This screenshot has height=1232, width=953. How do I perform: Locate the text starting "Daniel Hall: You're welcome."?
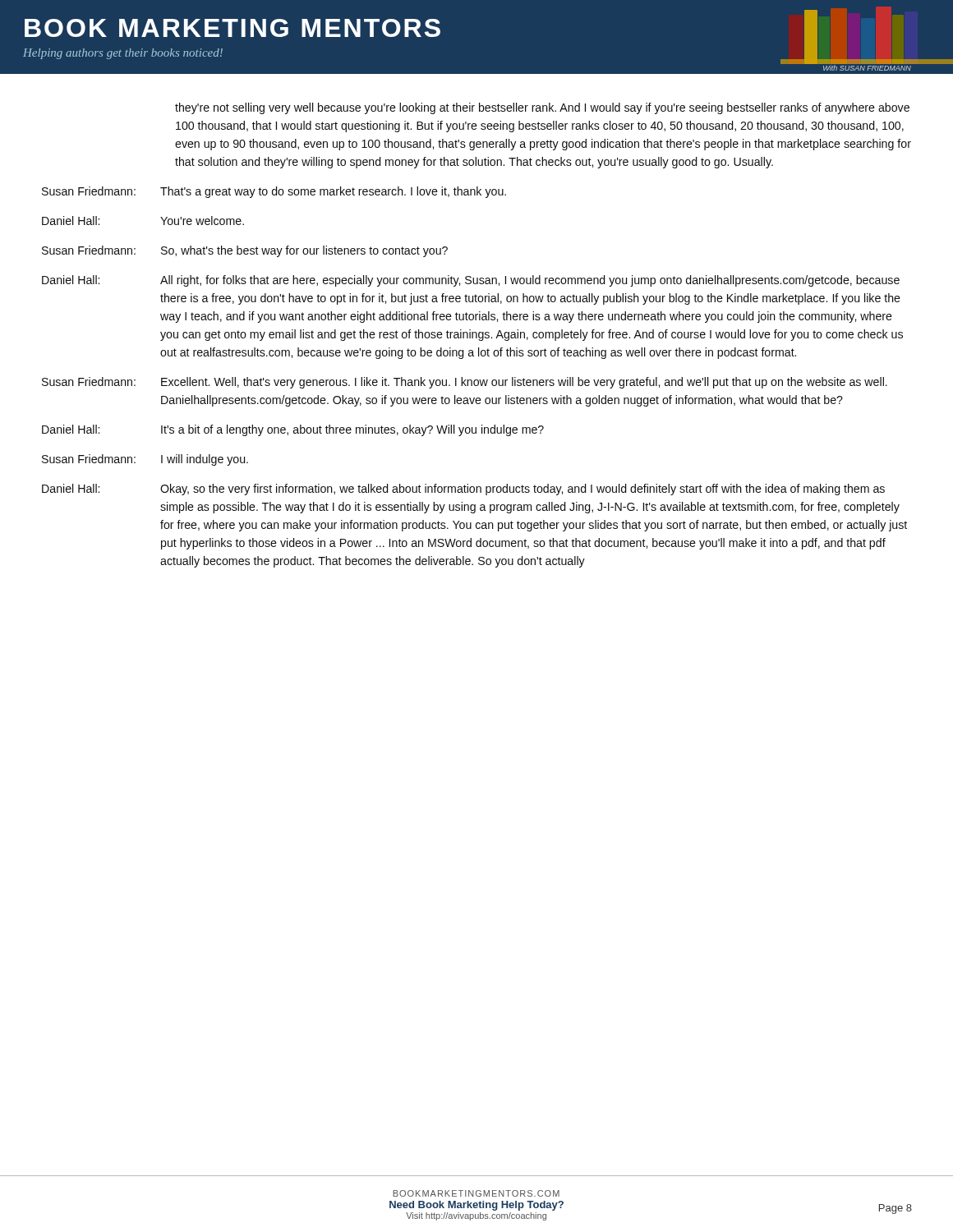point(69,221)
